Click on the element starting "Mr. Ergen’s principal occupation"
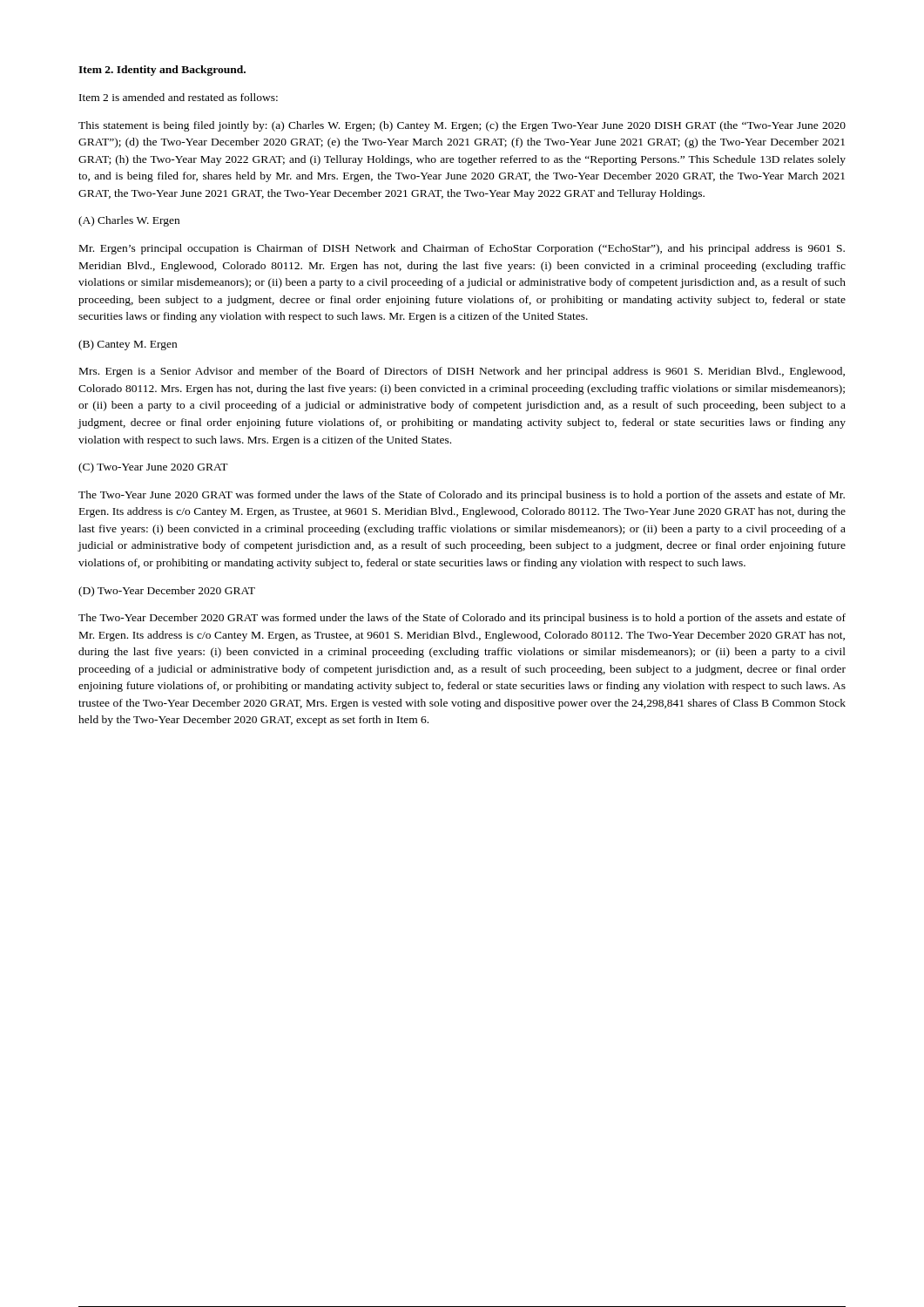This screenshot has width=924, height=1307. click(462, 282)
